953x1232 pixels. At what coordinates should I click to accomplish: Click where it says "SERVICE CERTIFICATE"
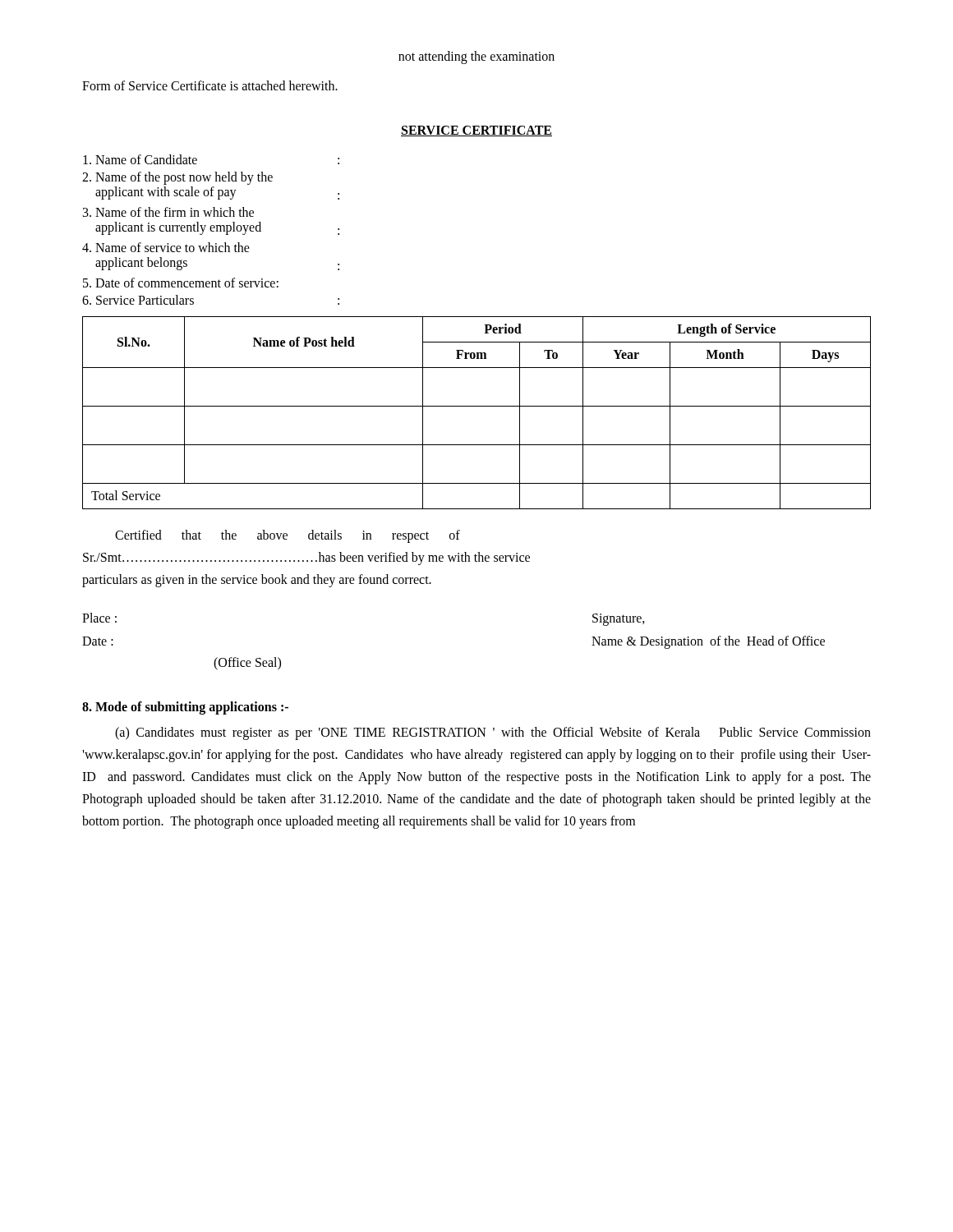point(476,130)
